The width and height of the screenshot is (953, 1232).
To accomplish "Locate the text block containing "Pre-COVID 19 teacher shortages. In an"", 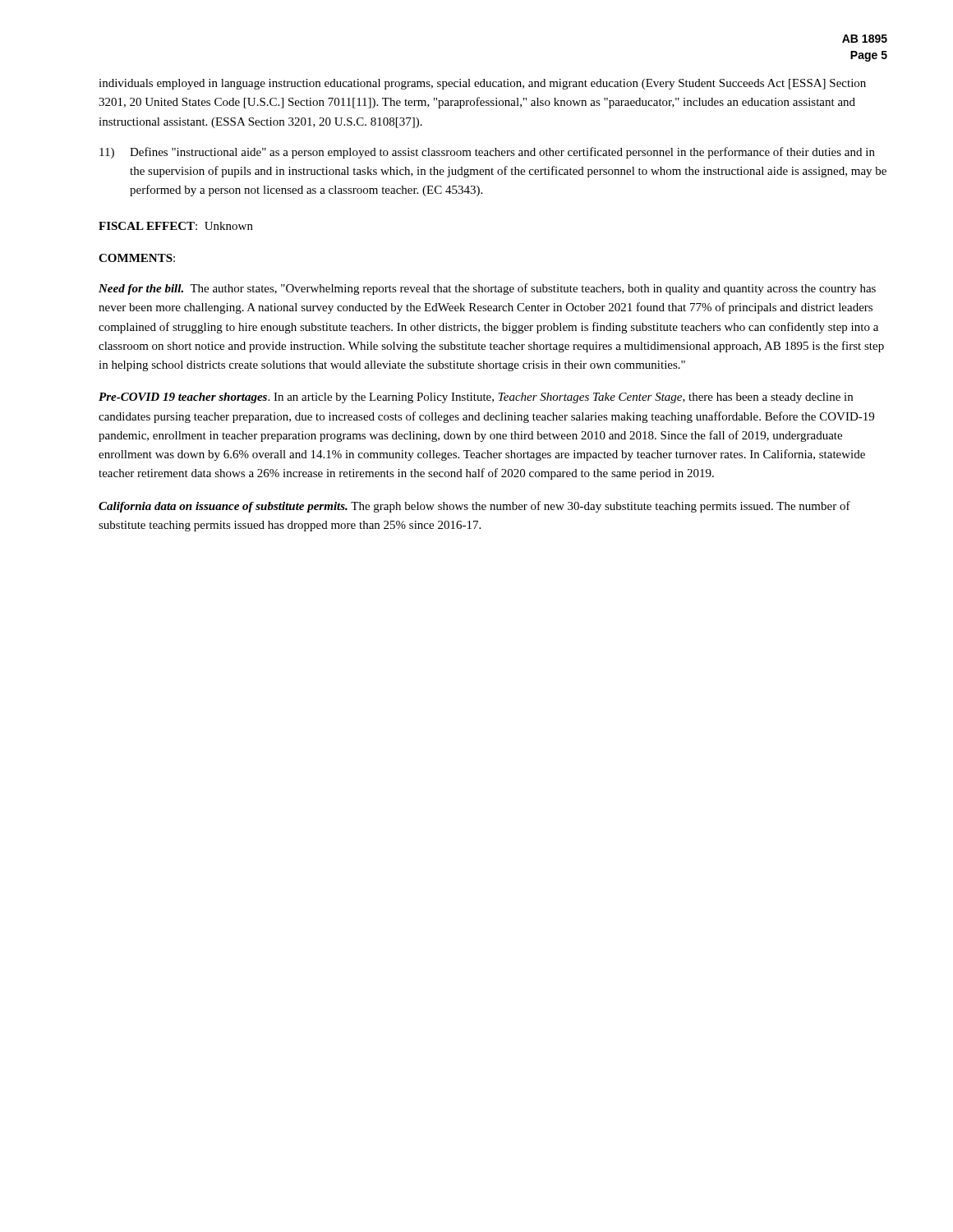I will coord(487,435).
